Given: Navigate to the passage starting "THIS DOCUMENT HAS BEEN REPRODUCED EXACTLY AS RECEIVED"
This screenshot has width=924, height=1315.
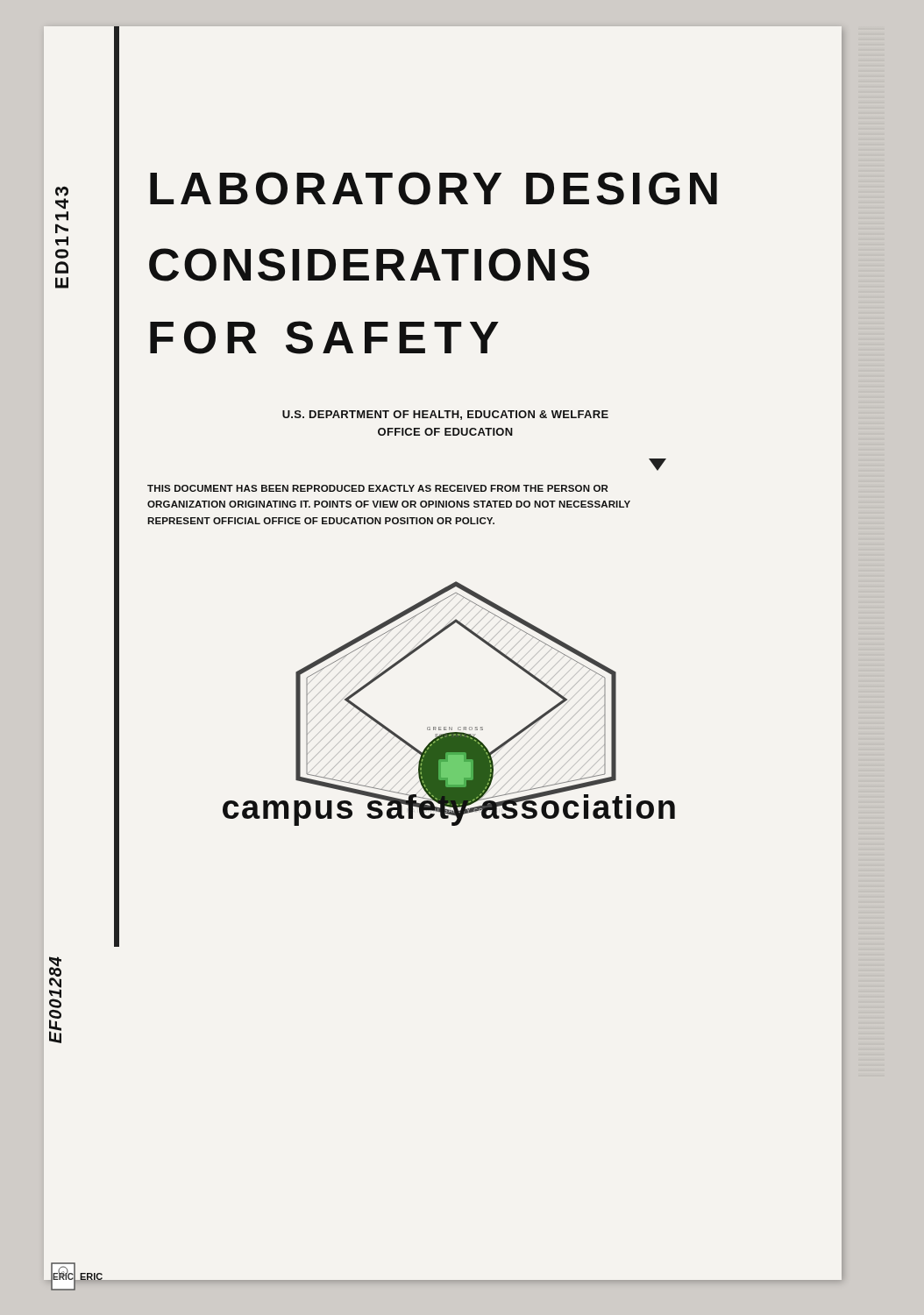Looking at the screenshot, I should pyautogui.click(x=389, y=504).
